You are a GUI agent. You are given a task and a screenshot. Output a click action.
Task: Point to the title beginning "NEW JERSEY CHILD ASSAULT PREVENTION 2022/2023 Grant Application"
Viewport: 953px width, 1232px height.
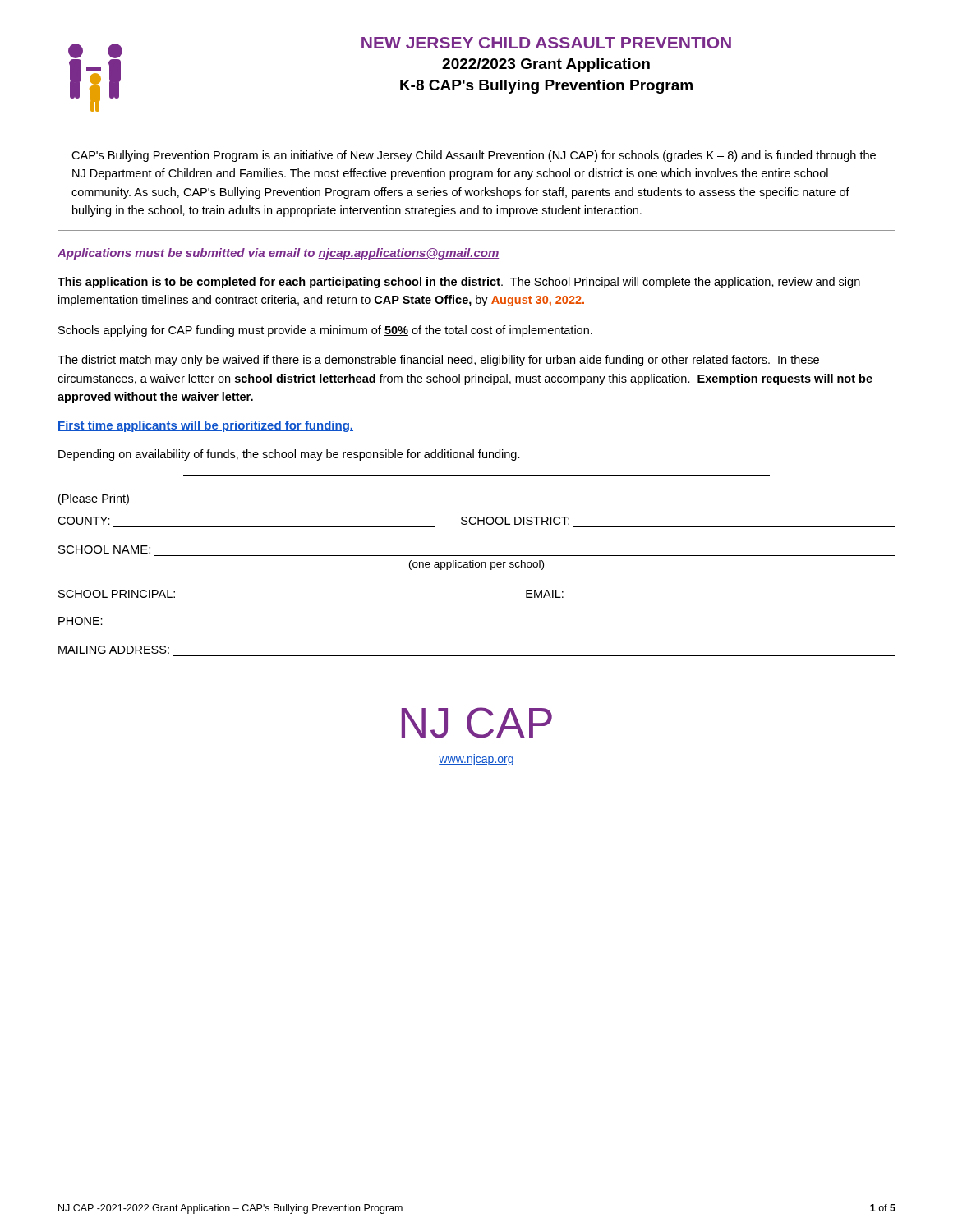546,64
